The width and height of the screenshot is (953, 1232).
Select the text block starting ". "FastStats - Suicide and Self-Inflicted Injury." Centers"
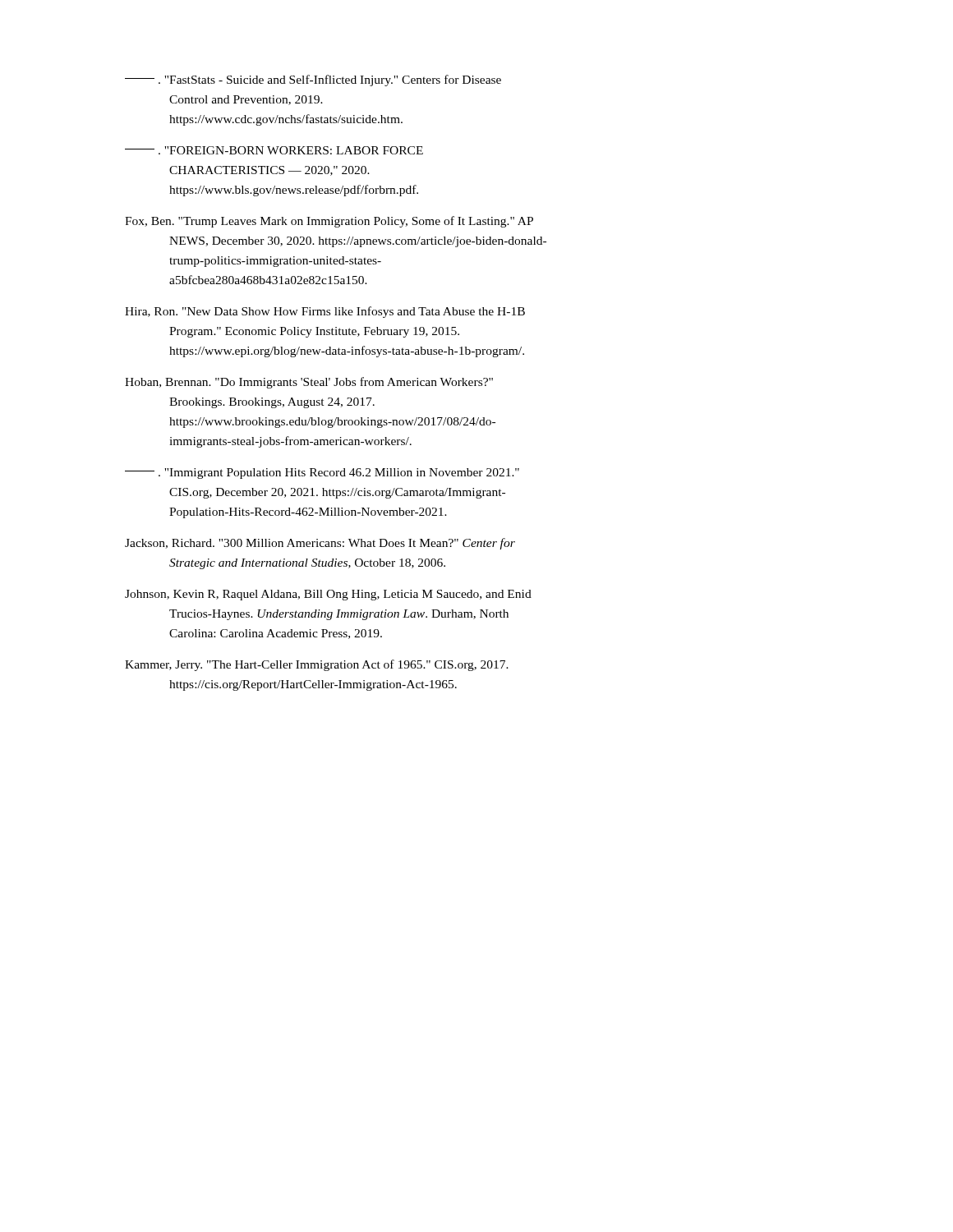313,80
